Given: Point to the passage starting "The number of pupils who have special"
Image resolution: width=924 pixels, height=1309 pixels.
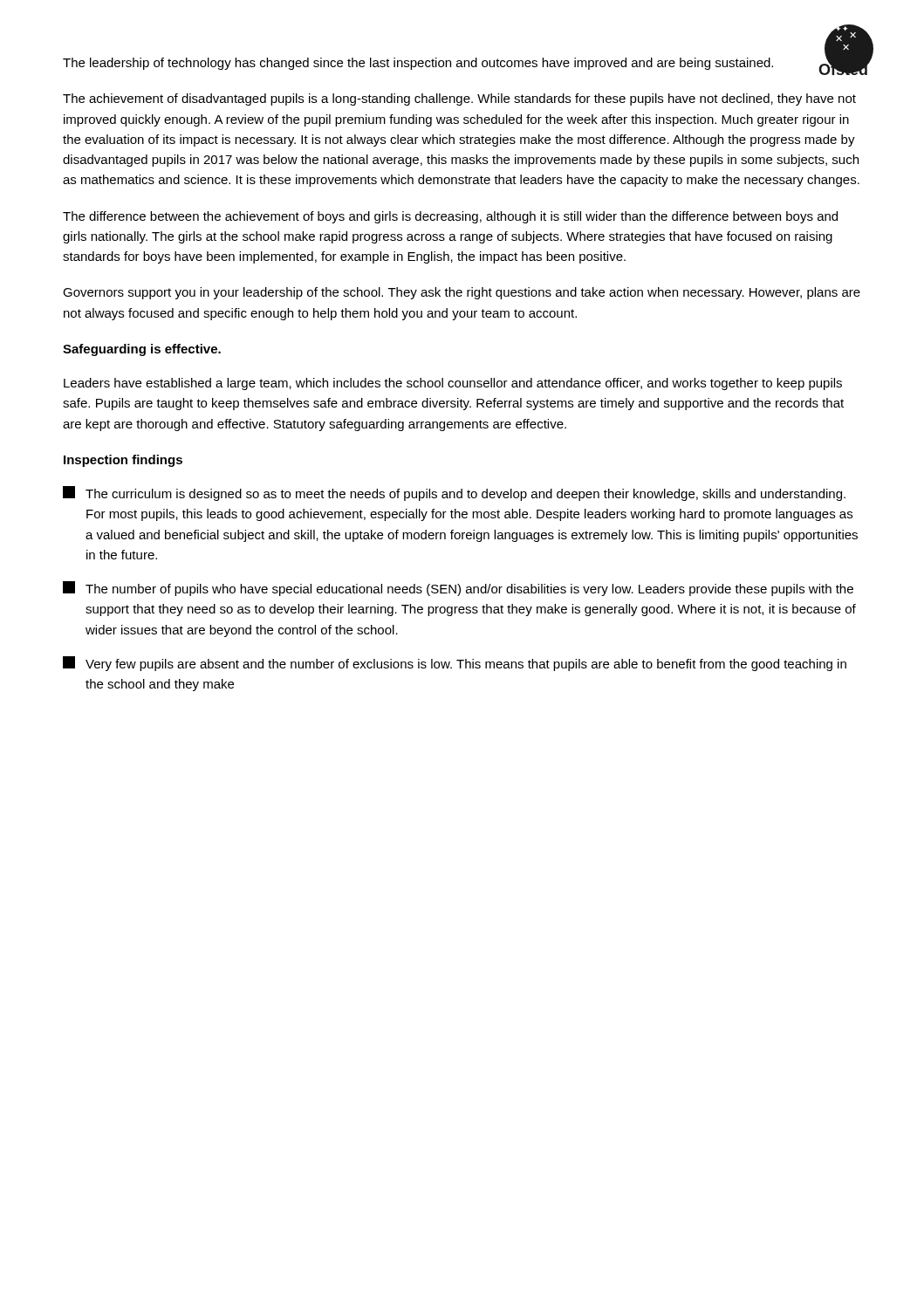Looking at the screenshot, I should 462,609.
